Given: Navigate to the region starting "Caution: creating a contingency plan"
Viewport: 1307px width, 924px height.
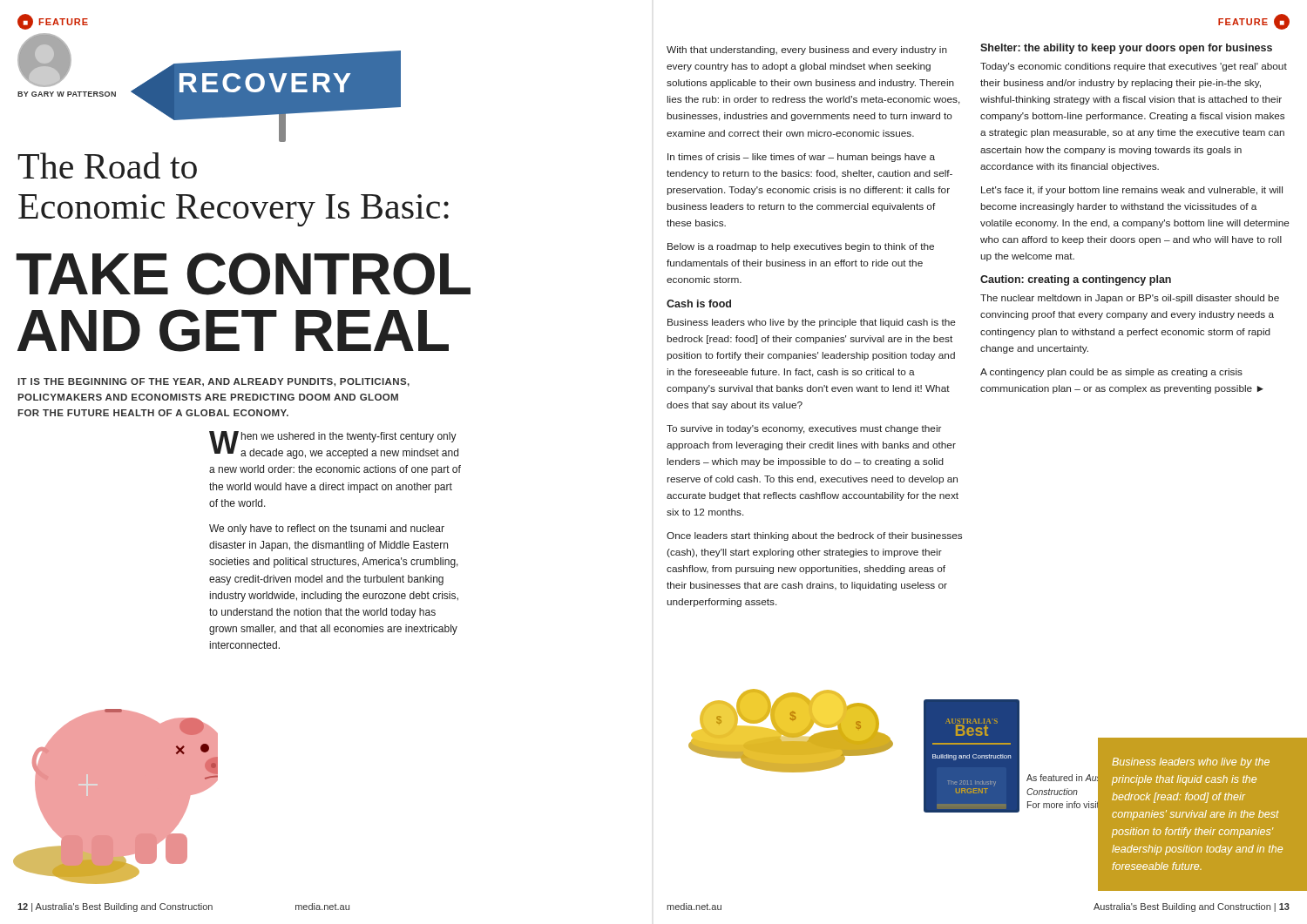Looking at the screenshot, I should coord(1076,280).
